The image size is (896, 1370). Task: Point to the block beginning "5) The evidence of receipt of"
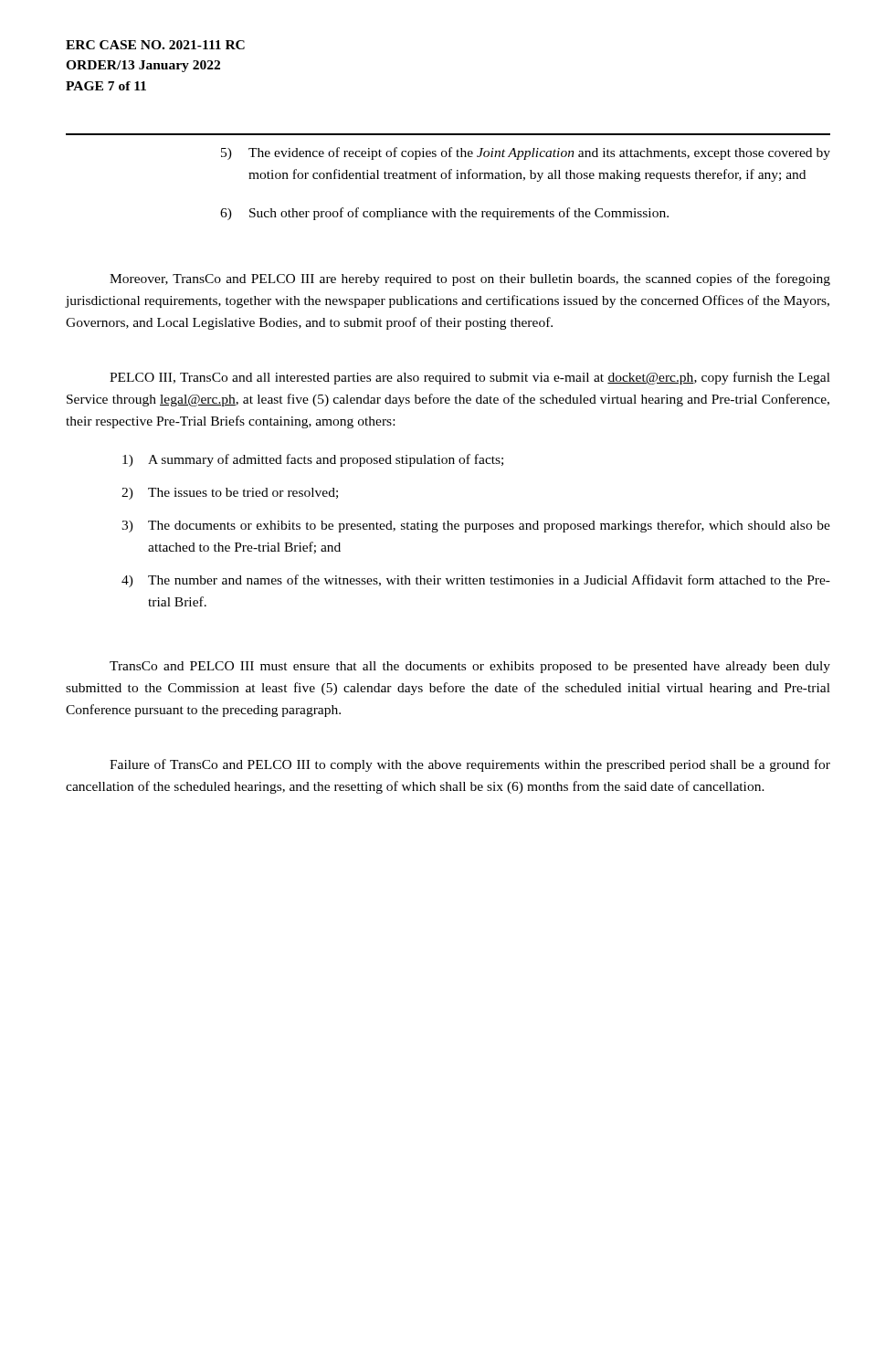tap(503, 164)
